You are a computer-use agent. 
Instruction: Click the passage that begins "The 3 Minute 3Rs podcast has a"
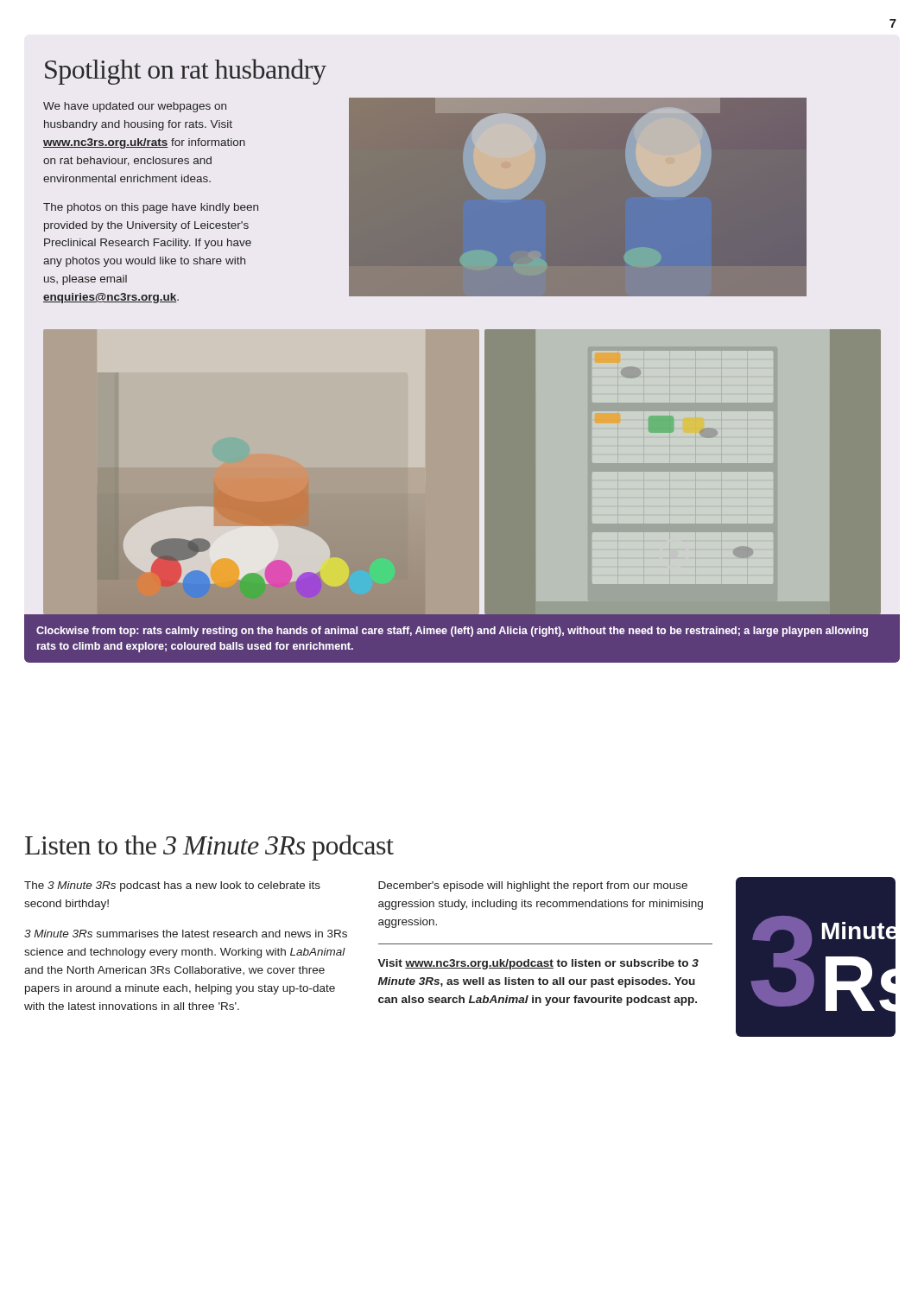pyautogui.click(x=191, y=946)
